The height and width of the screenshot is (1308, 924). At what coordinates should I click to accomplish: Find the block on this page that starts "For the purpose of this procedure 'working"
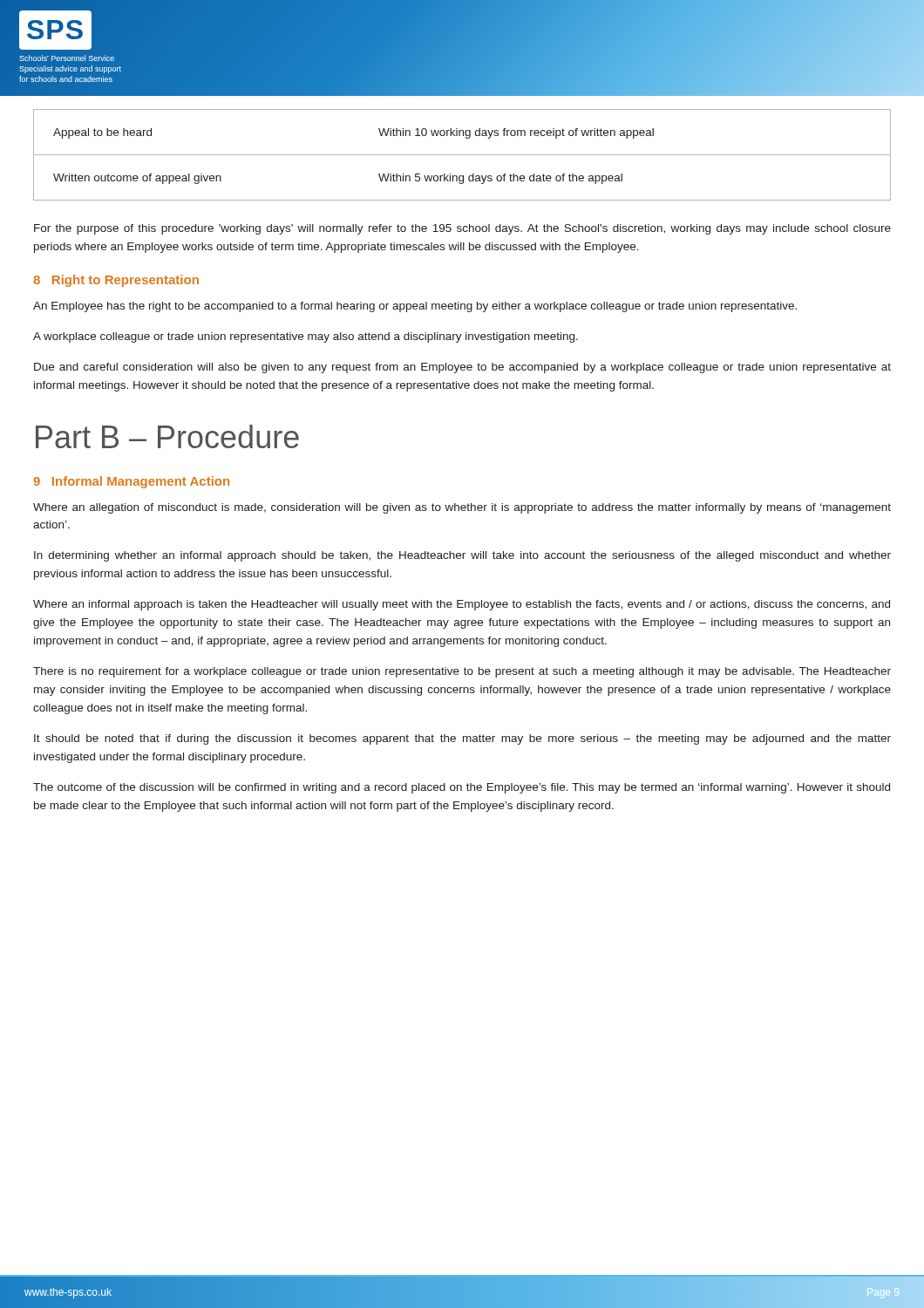[462, 237]
